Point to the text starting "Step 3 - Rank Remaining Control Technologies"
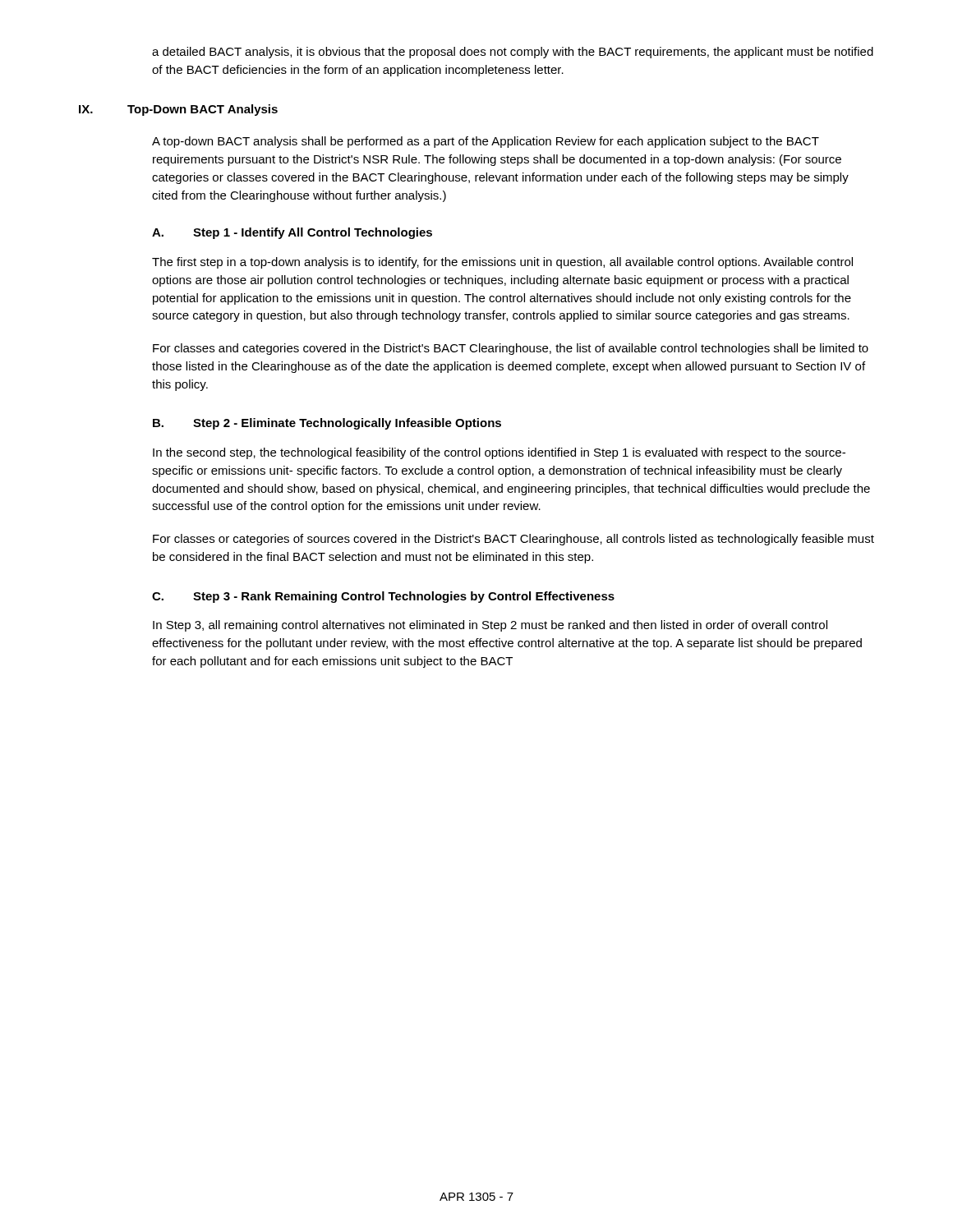The image size is (953, 1232). [x=404, y=595]
